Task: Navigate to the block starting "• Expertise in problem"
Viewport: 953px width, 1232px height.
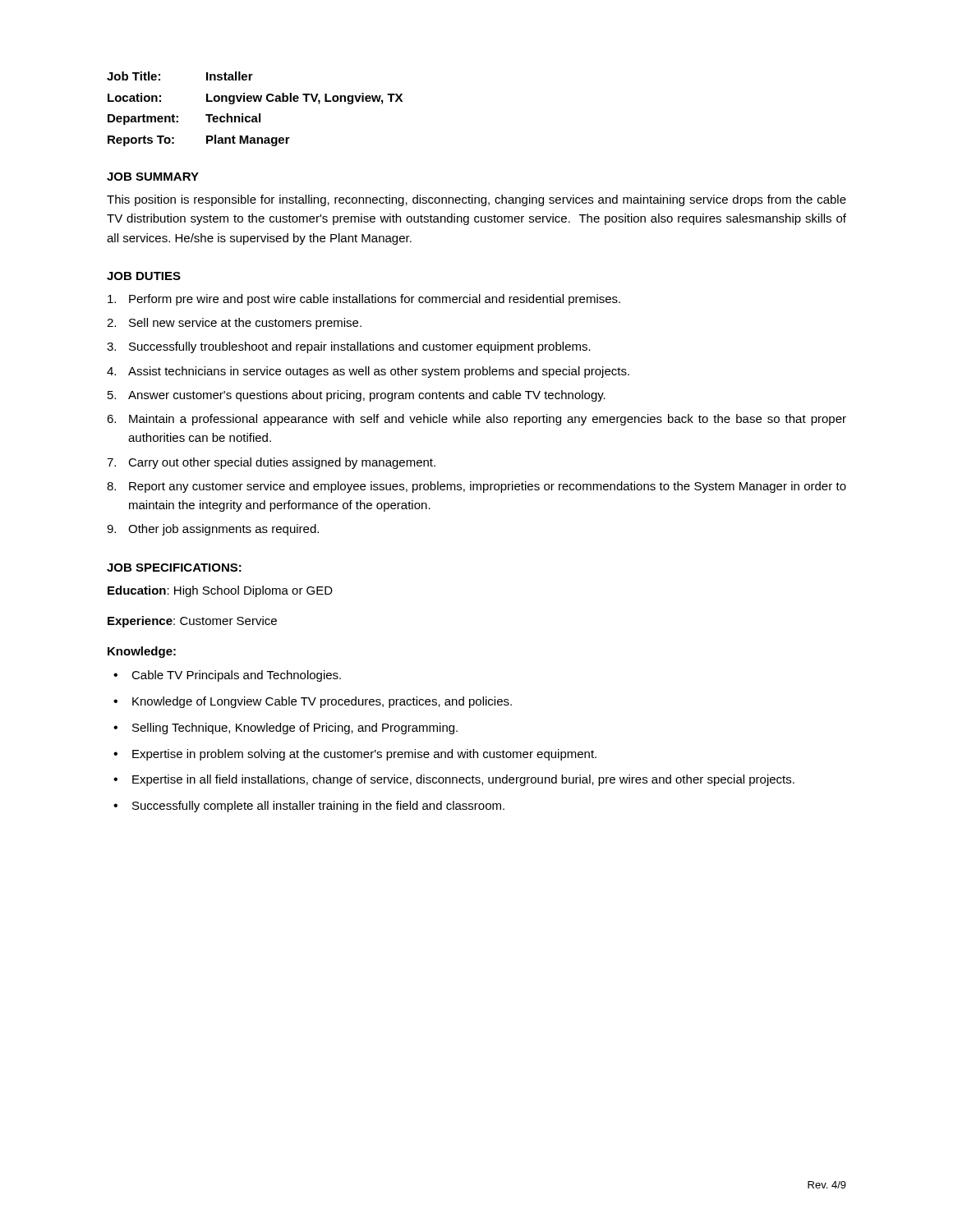Action: [480, 754]
